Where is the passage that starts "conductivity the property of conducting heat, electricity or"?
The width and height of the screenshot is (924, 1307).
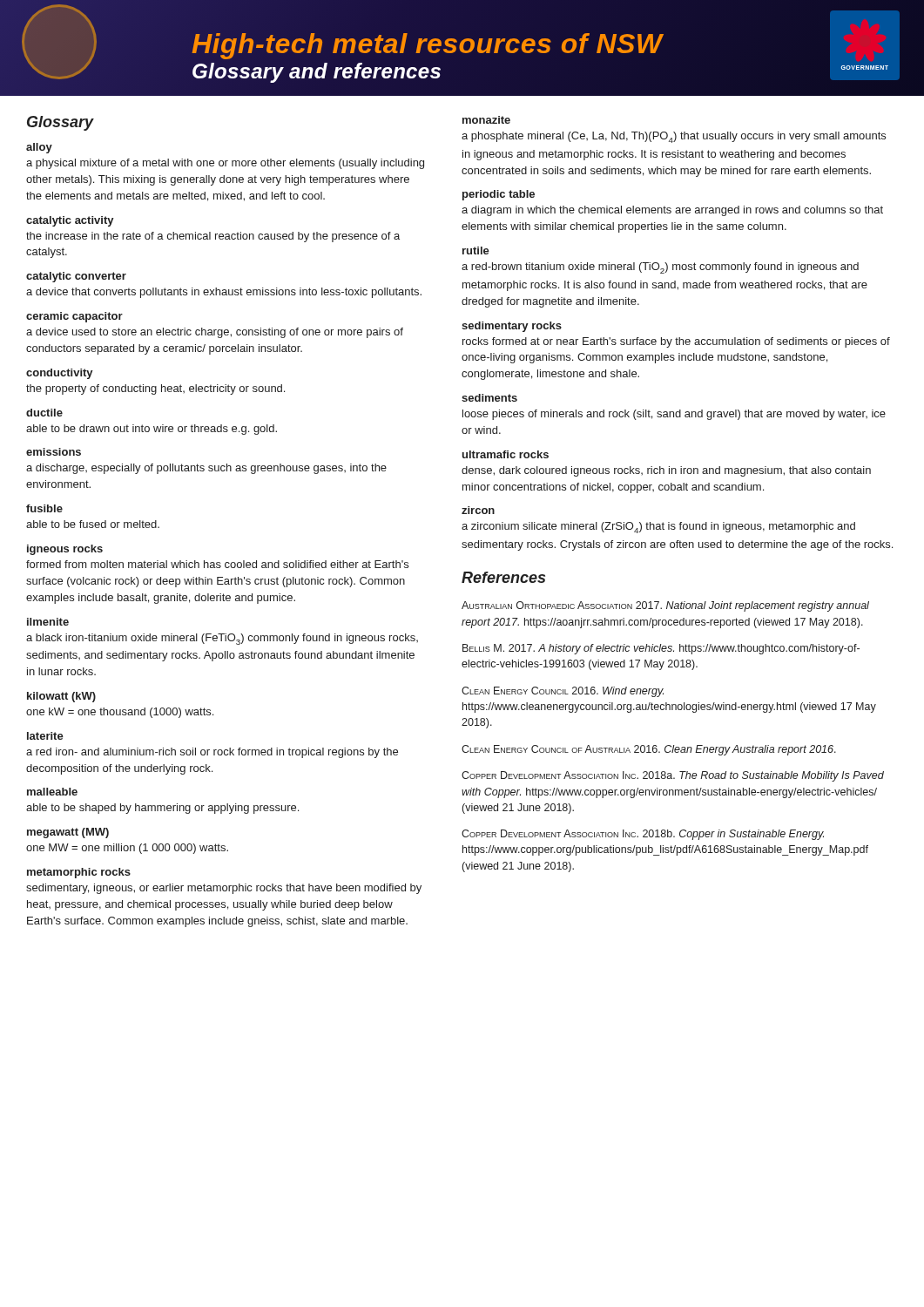[x=226, y=381]
